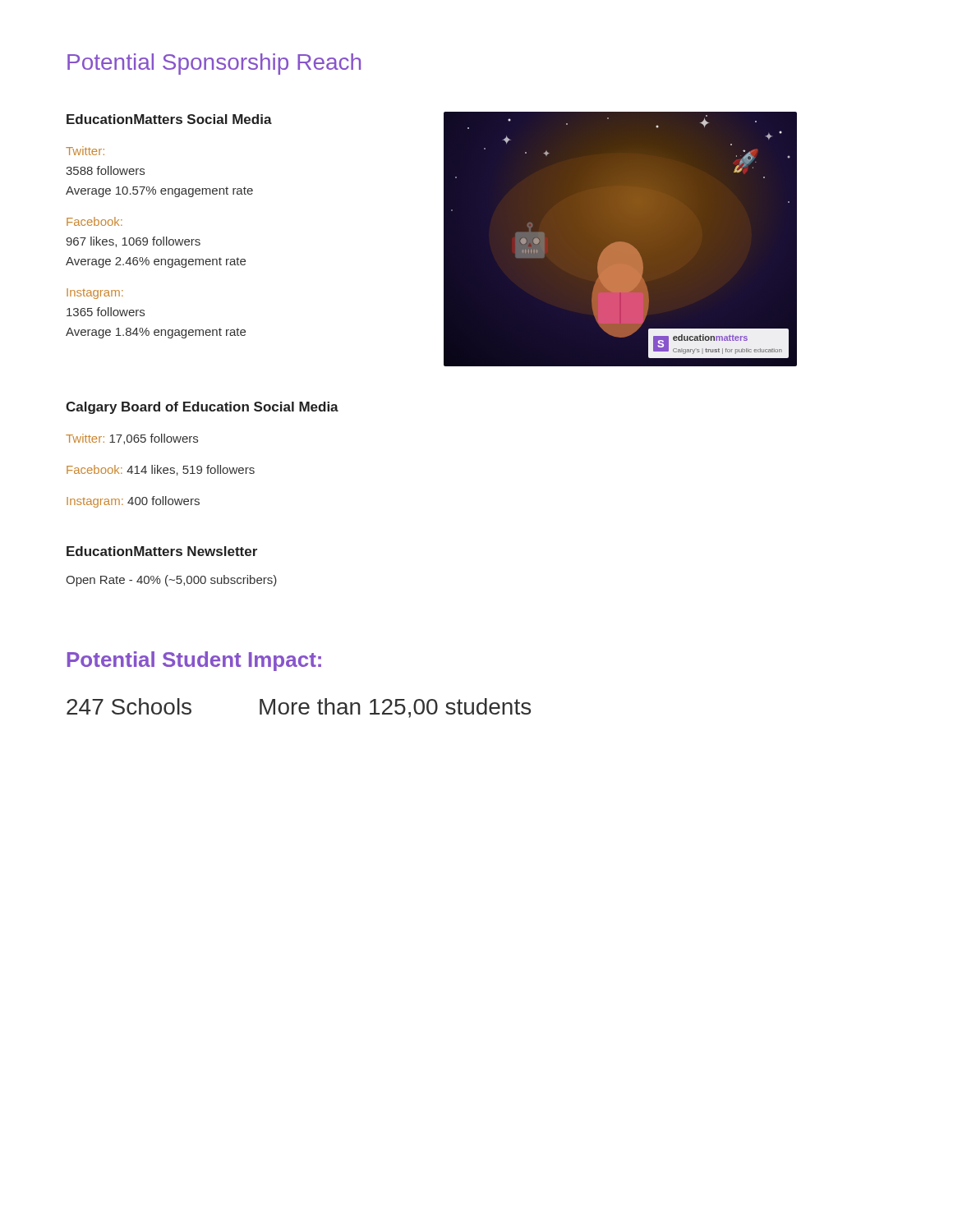Point to "Twitter: 3588 followers Average 10.57% engagement rate"
Image resolution: width=953 pixels, height=1232 pixels.
click(85, 151)
